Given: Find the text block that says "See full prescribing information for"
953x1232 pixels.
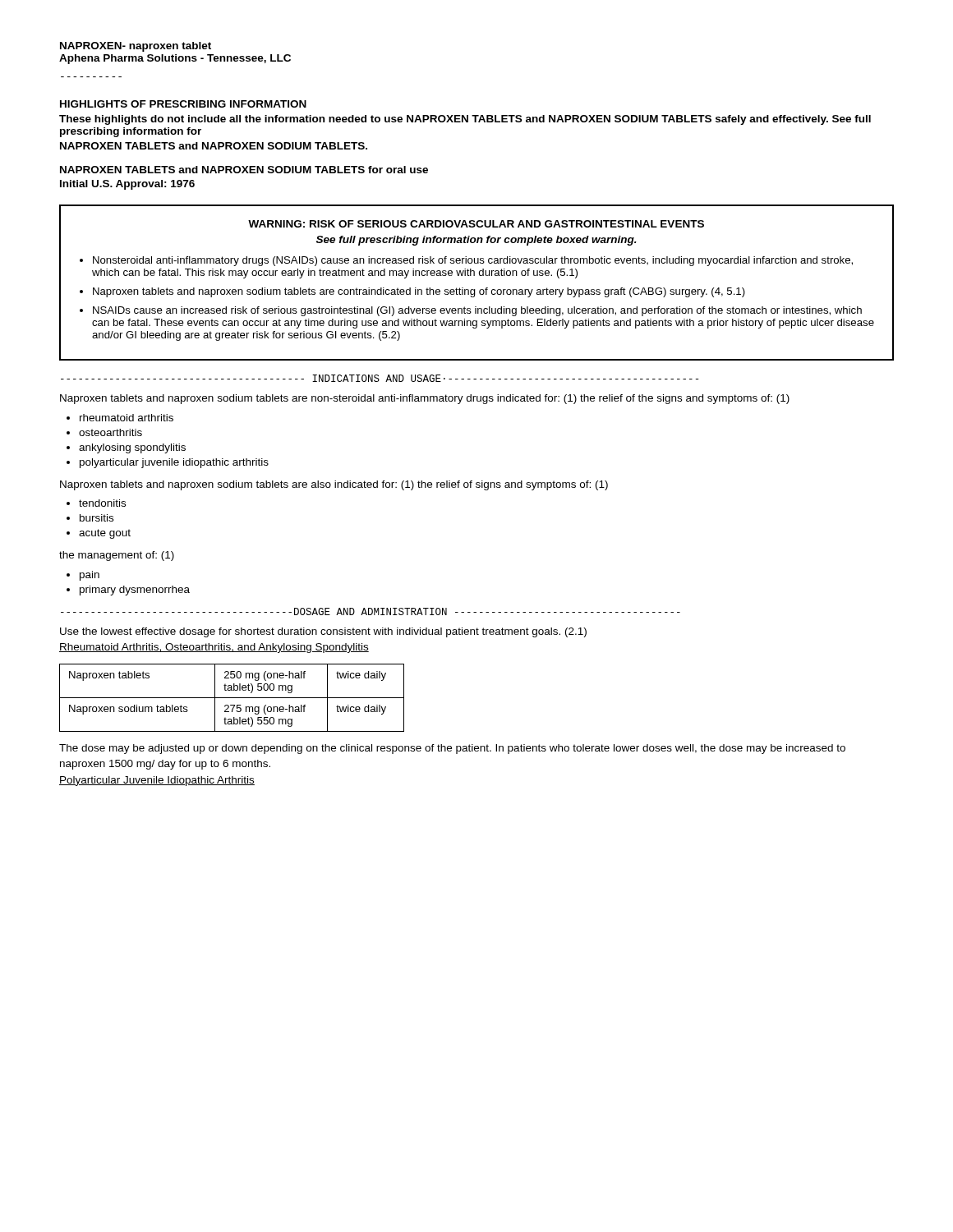Looking at the screenshot, I should pos(476,239).
